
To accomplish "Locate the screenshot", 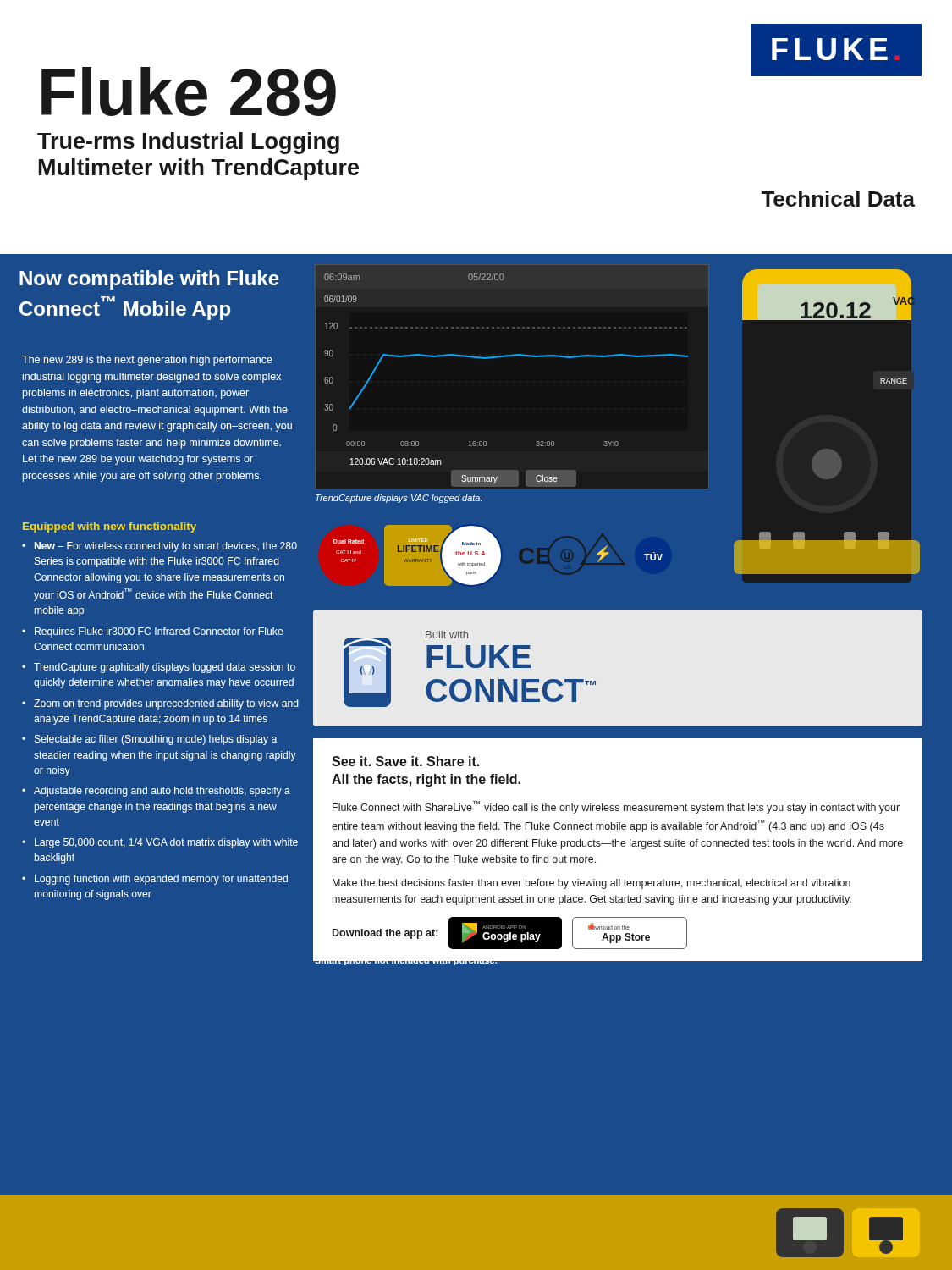I will (x=512, y=377).
